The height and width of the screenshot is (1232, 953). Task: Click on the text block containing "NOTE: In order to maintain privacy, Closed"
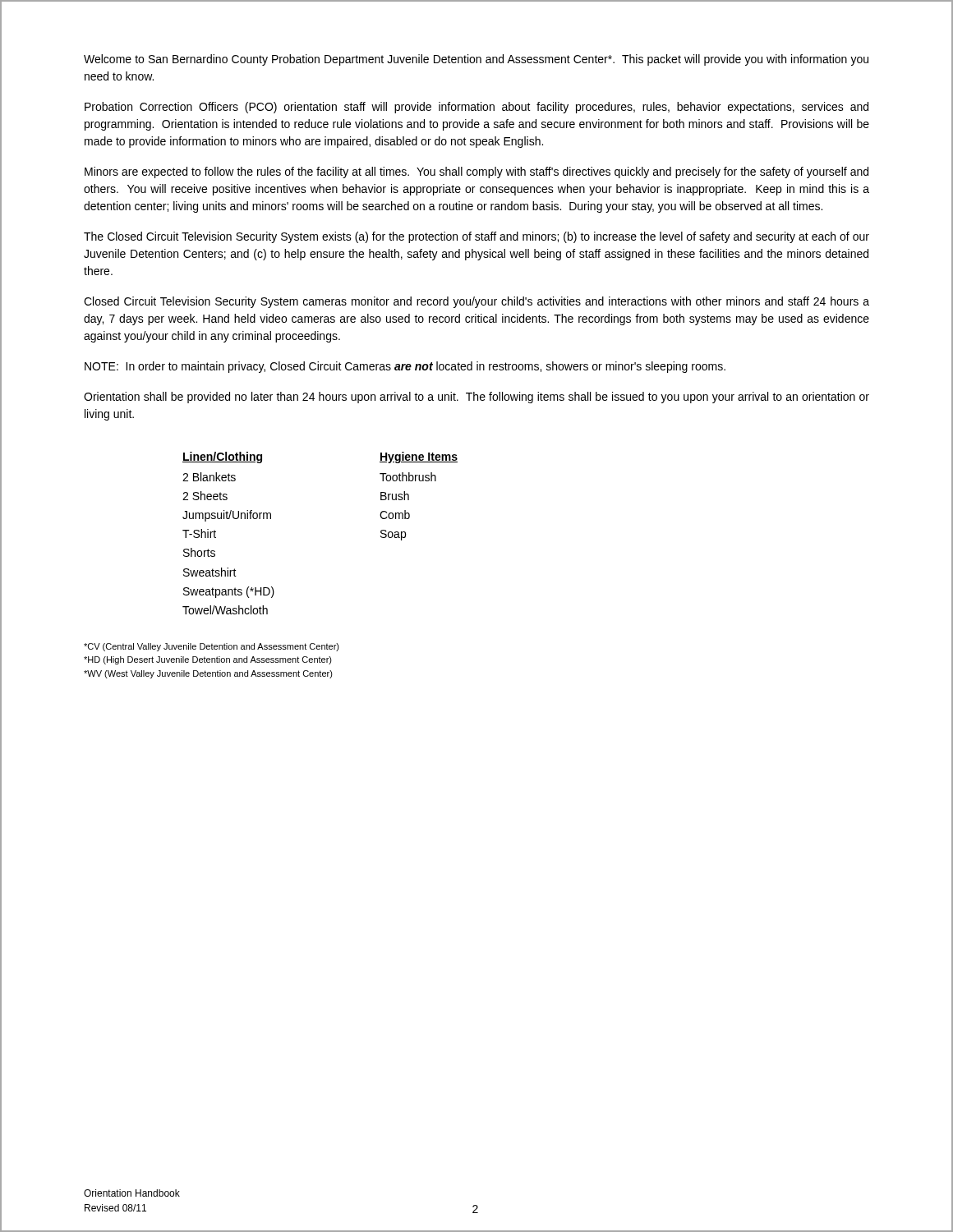point(405,366)
